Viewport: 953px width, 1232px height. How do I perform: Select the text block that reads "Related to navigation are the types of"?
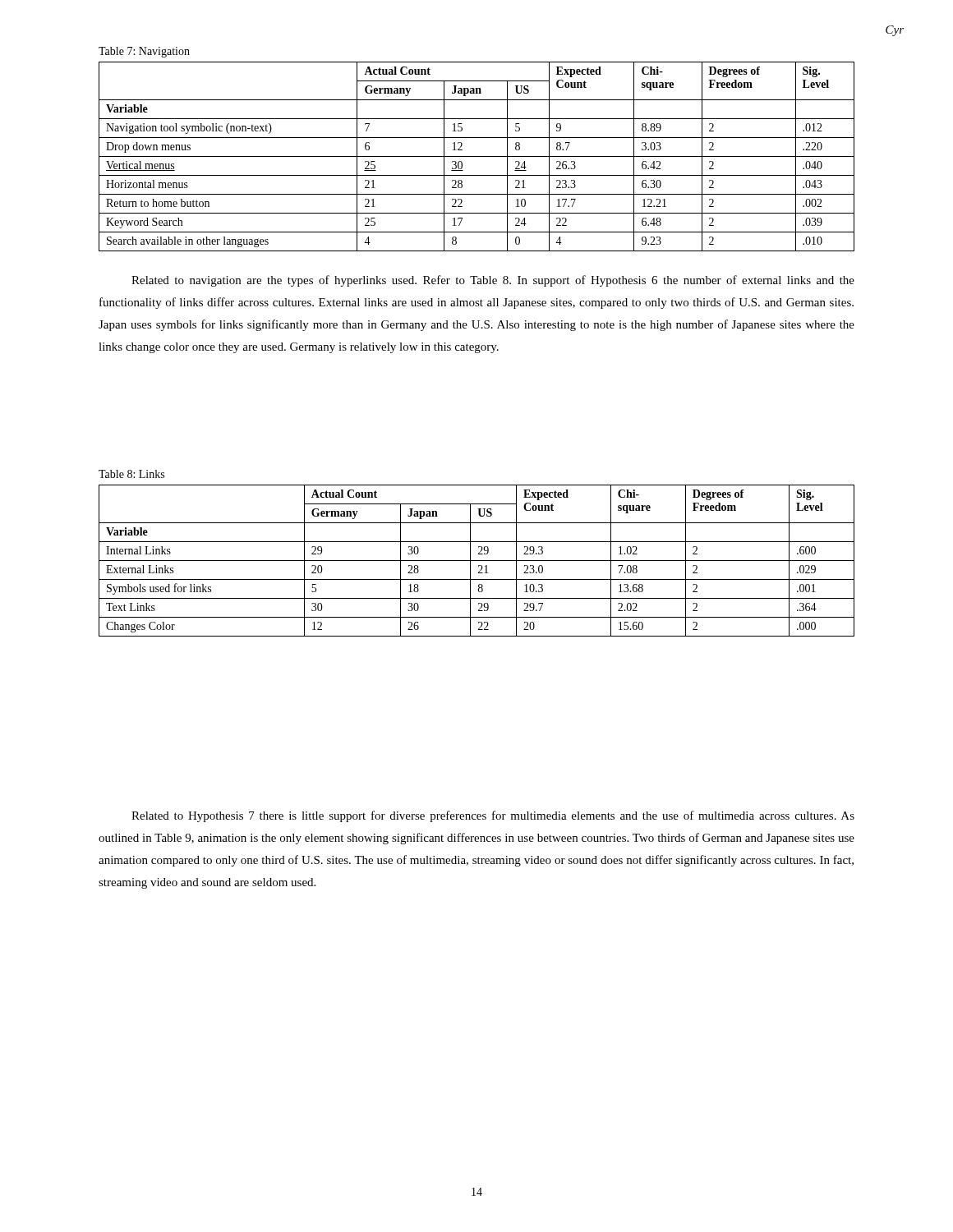pyautogui.click(x=476, y=313)
